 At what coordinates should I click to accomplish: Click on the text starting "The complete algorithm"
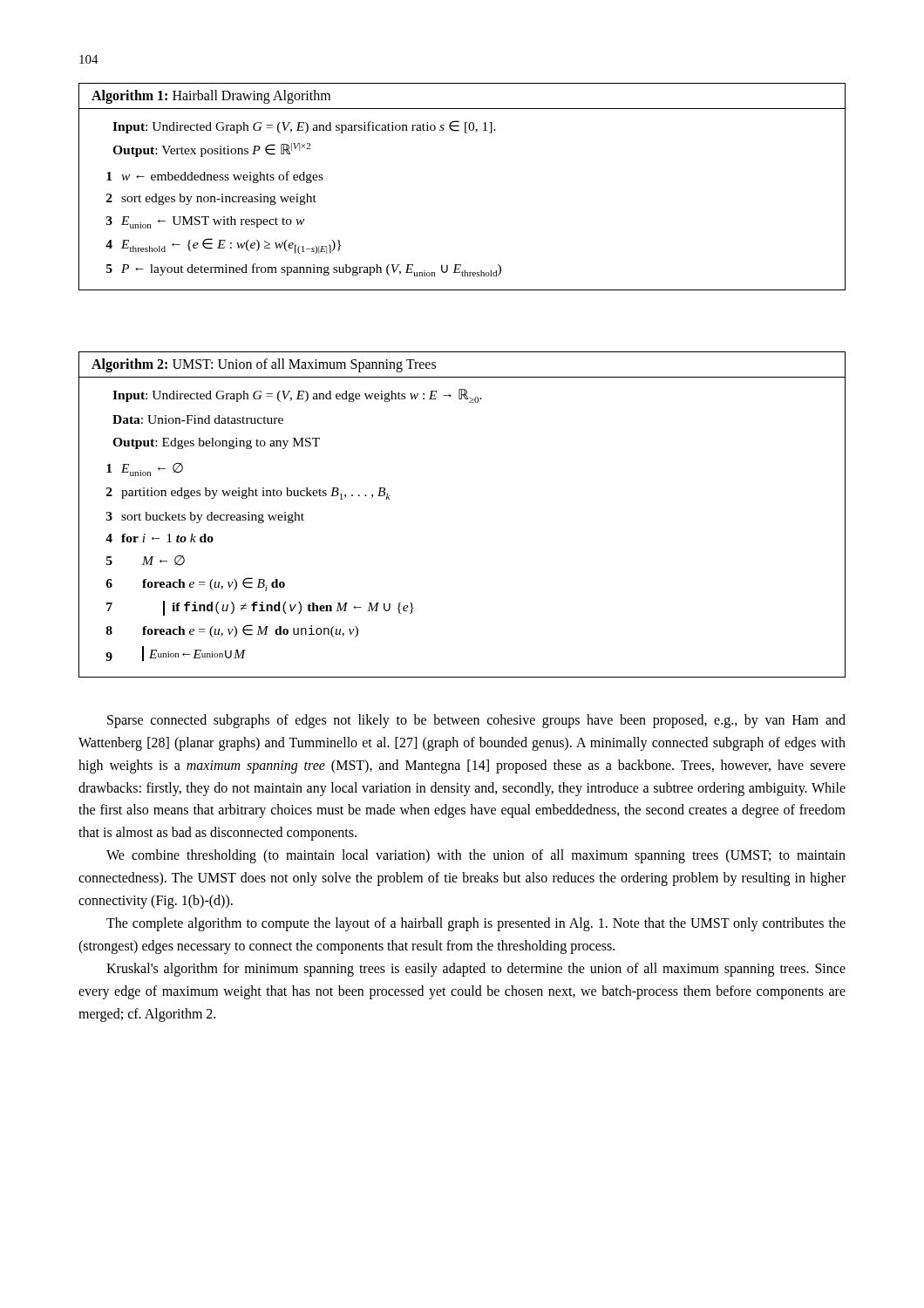pos(462,935)
